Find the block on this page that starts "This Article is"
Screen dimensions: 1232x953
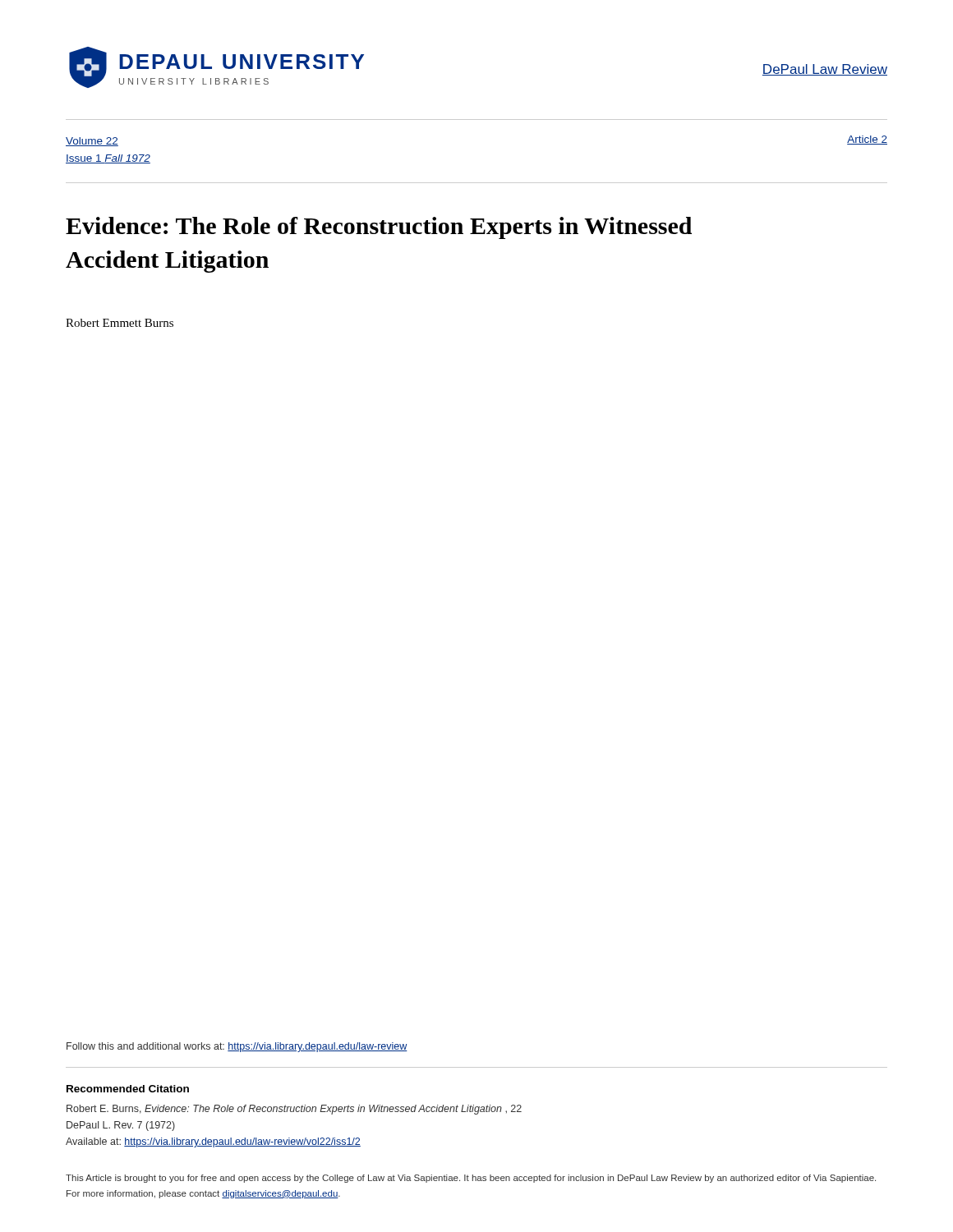(x=471, y=1185)
